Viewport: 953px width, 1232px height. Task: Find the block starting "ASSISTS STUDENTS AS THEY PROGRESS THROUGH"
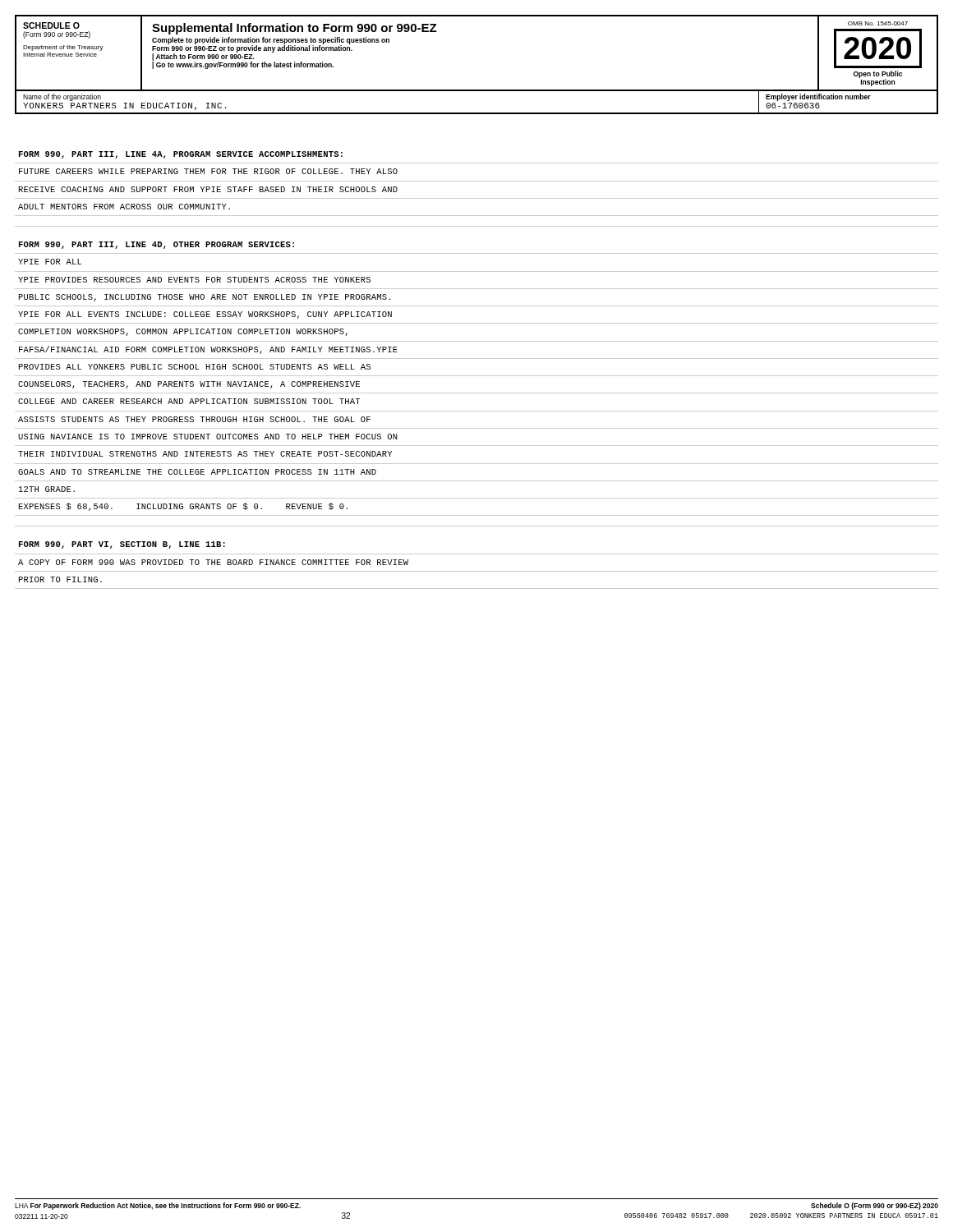195,419
